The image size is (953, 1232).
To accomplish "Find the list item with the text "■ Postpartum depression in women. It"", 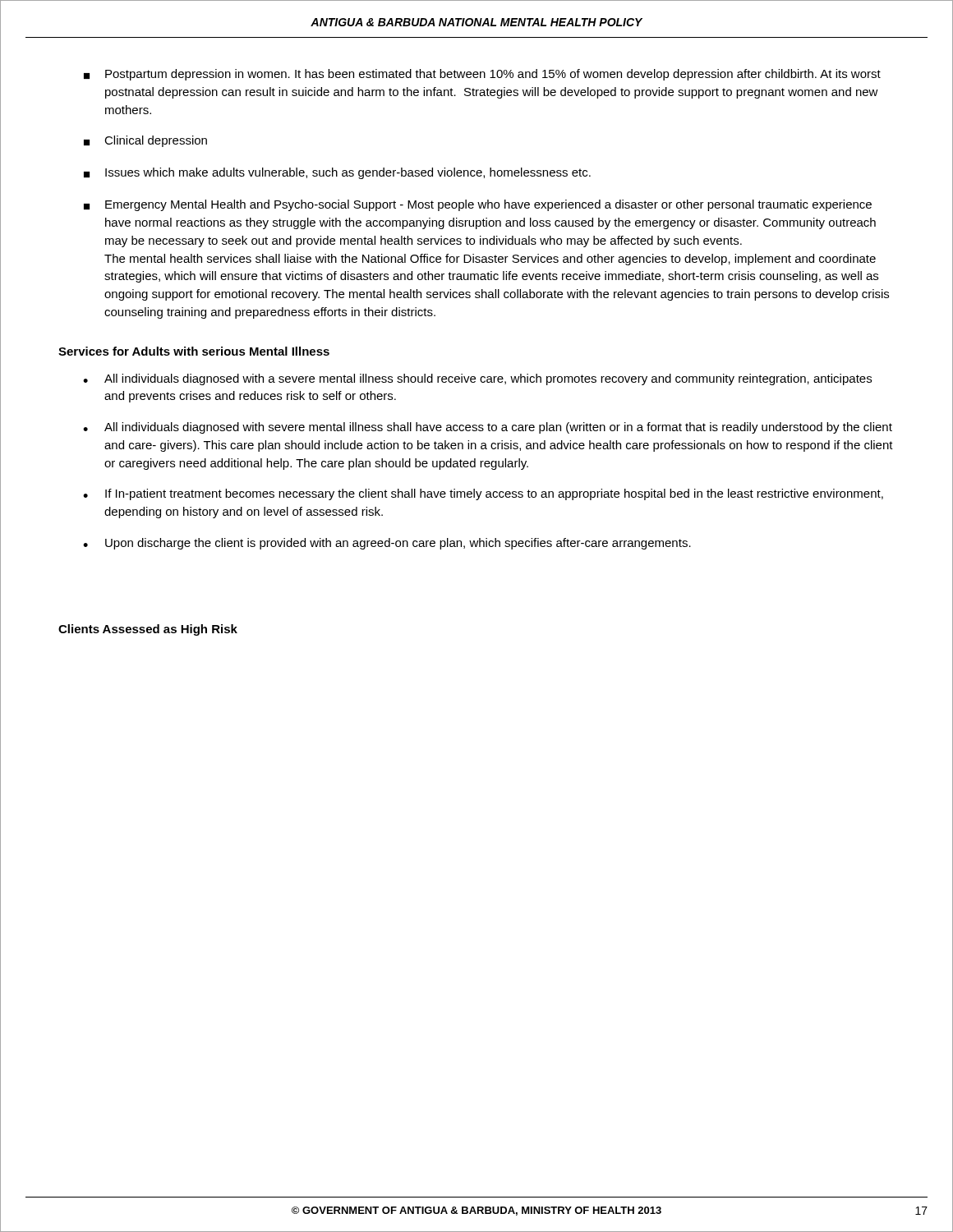I will [x=489, y=92].
